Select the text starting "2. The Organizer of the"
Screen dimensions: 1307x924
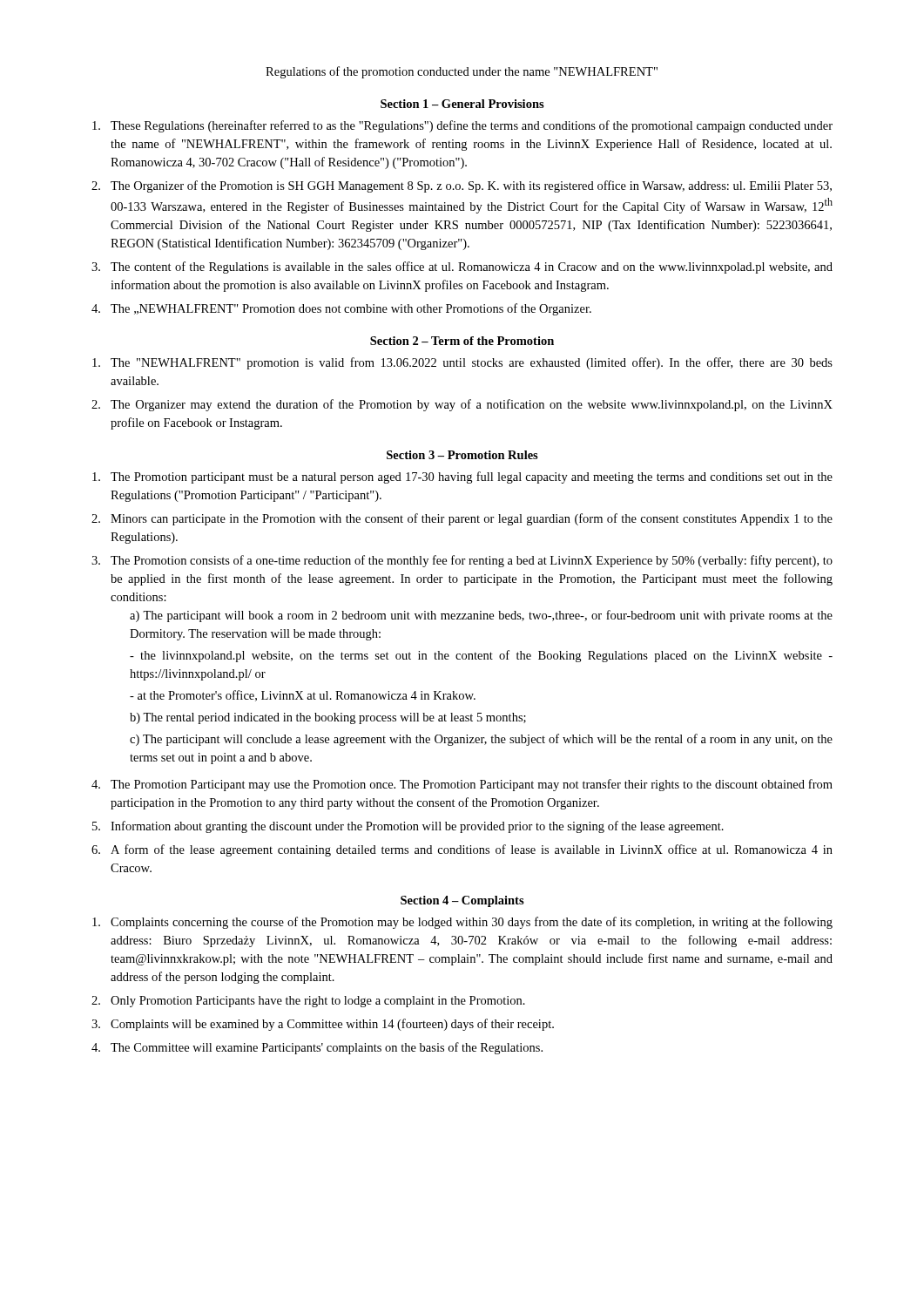pos(462,215)
